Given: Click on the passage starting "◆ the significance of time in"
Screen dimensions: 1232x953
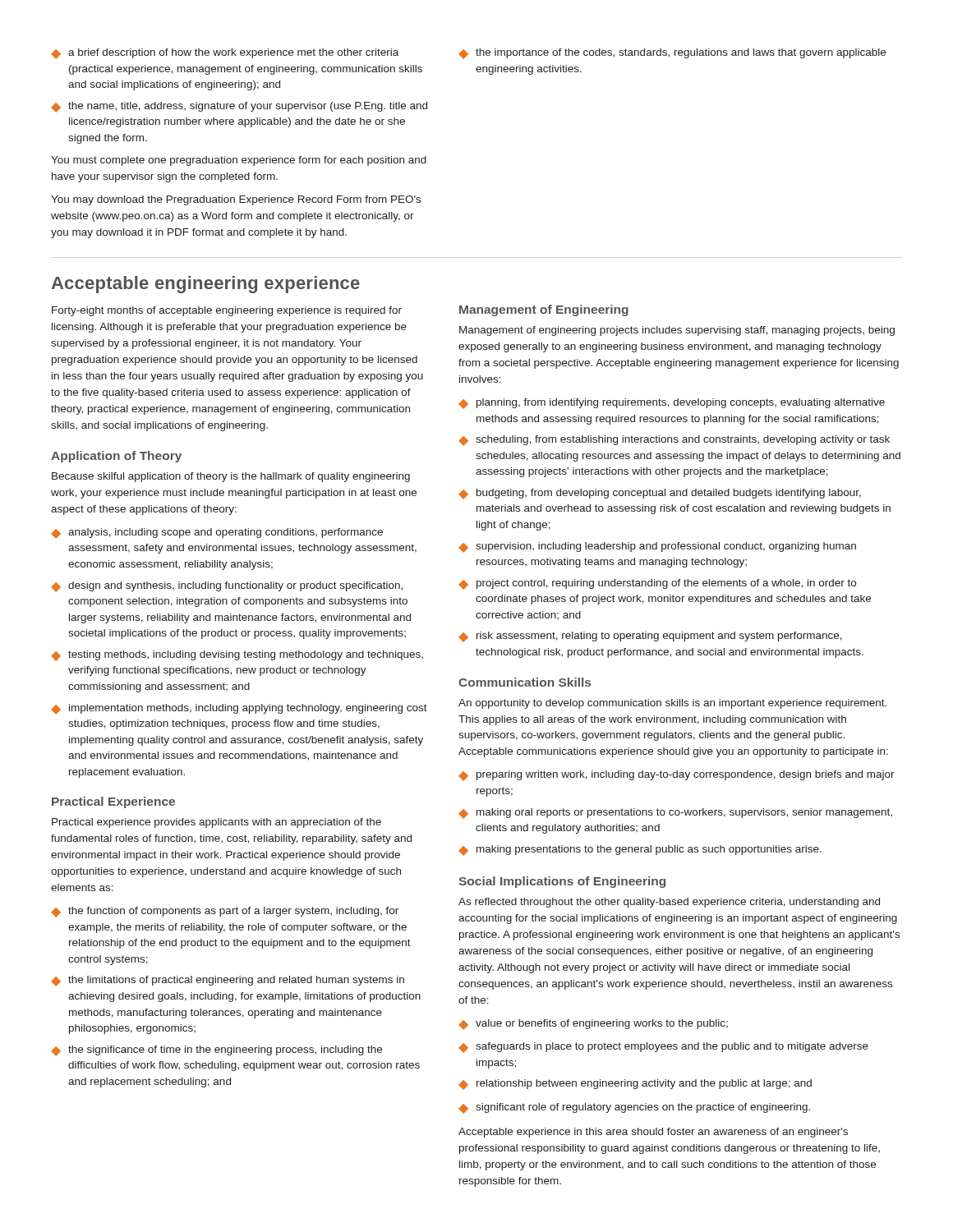Looking at the screenshot, I should [240, 1065].
